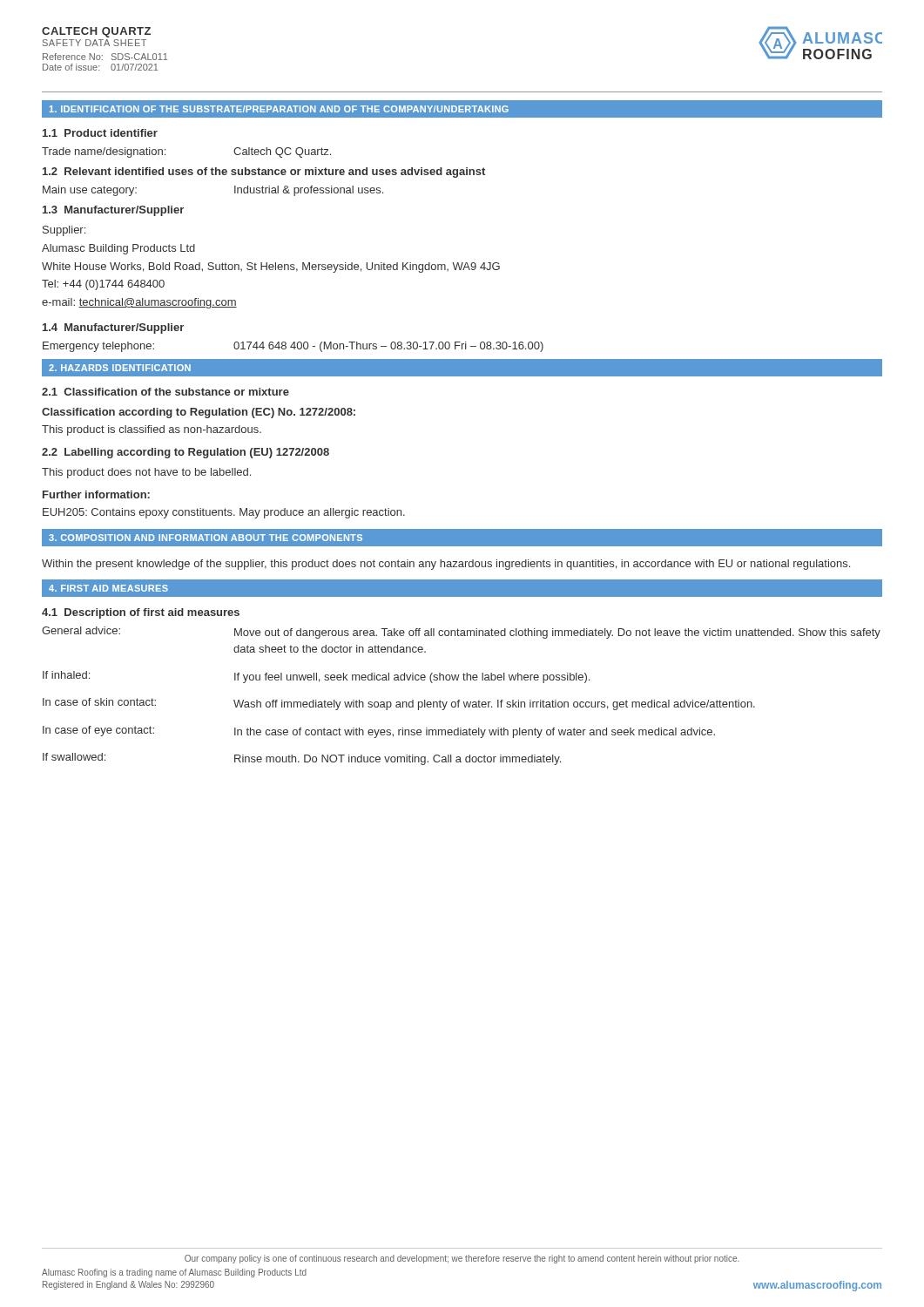The width and height of the screenshot is (924, 1307).
Task: Click on the section header that reads "3. COMPOSITION AND INFORMATION"
Action: 462,537
